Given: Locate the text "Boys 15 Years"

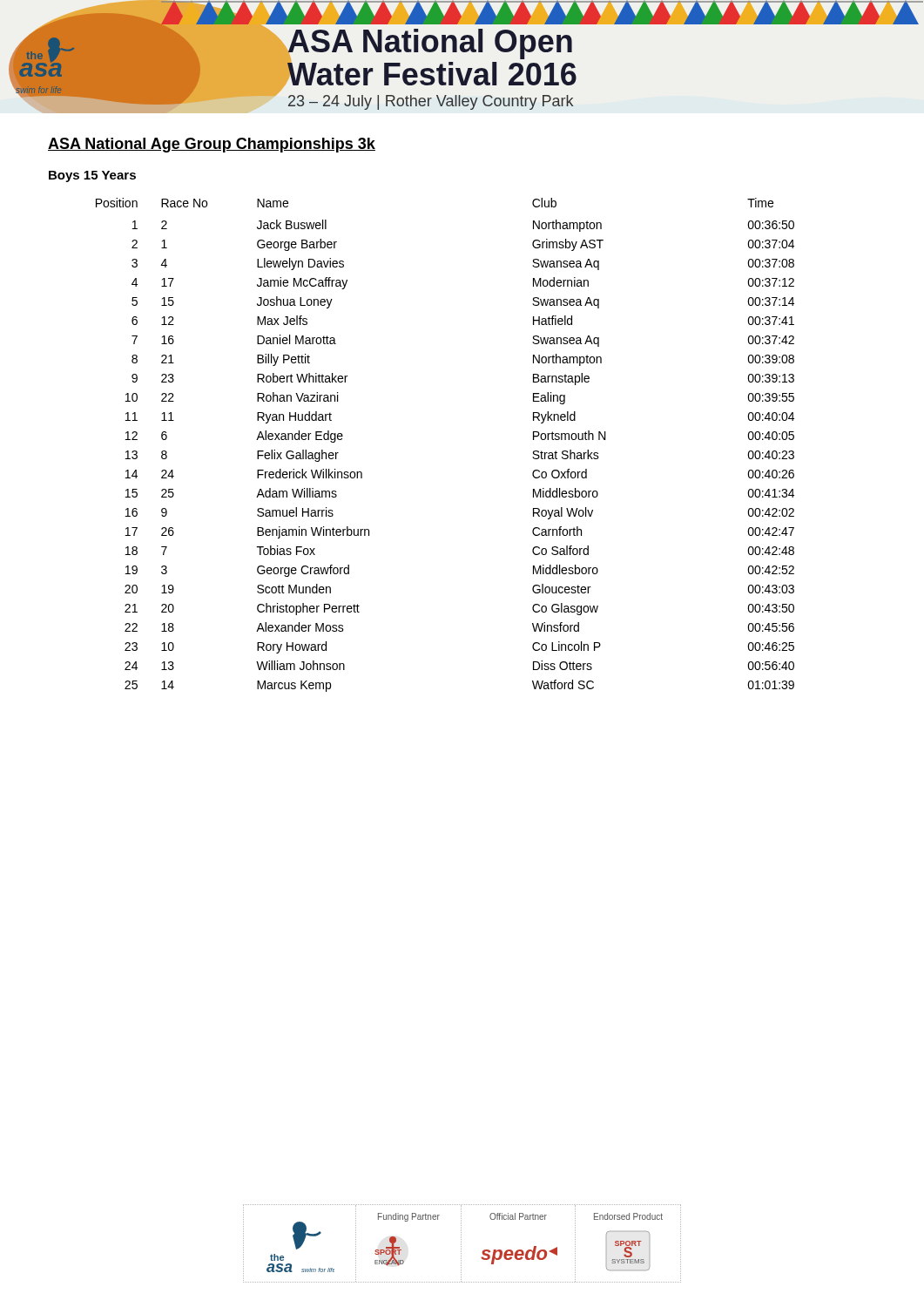Looking at the screenshot, I should [92, 175].
